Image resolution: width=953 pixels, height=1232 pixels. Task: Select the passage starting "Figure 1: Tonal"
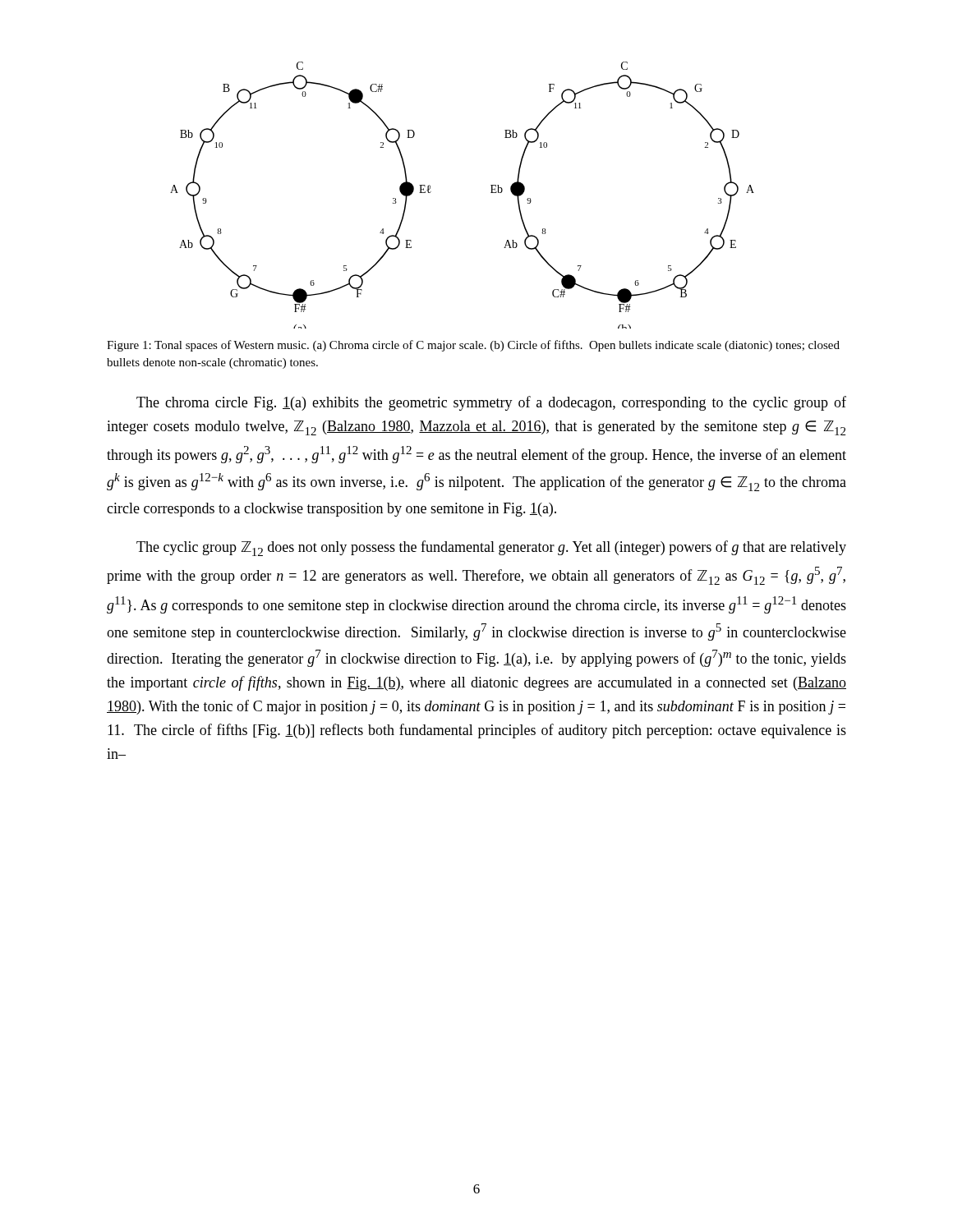click(x=473, y=354)
